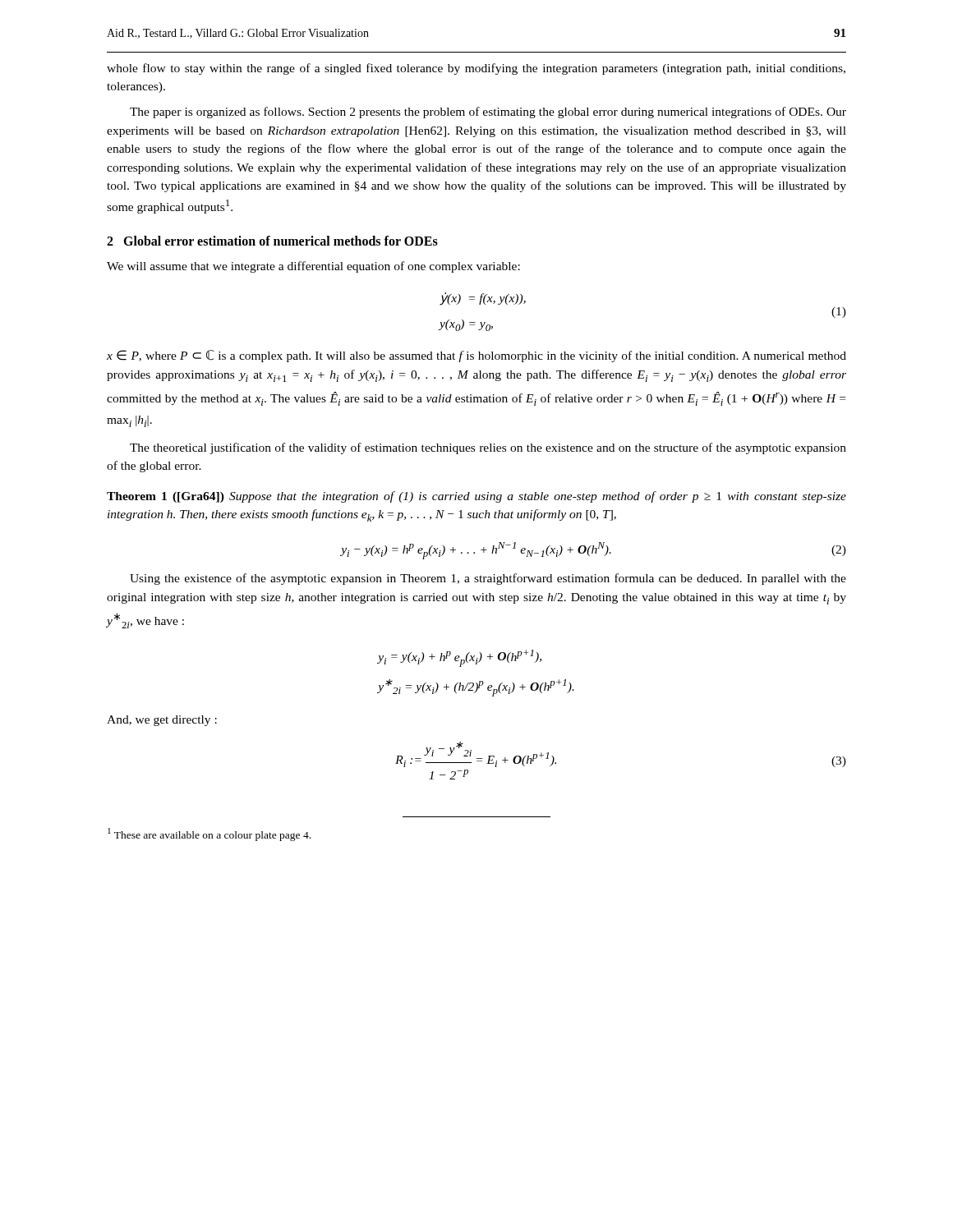The height and width of the screenshot is (1232, 953).
Task: Select the passage starting "Theorem 1 ([Gra64]) Suppose that the"
Action: [476, 507]
